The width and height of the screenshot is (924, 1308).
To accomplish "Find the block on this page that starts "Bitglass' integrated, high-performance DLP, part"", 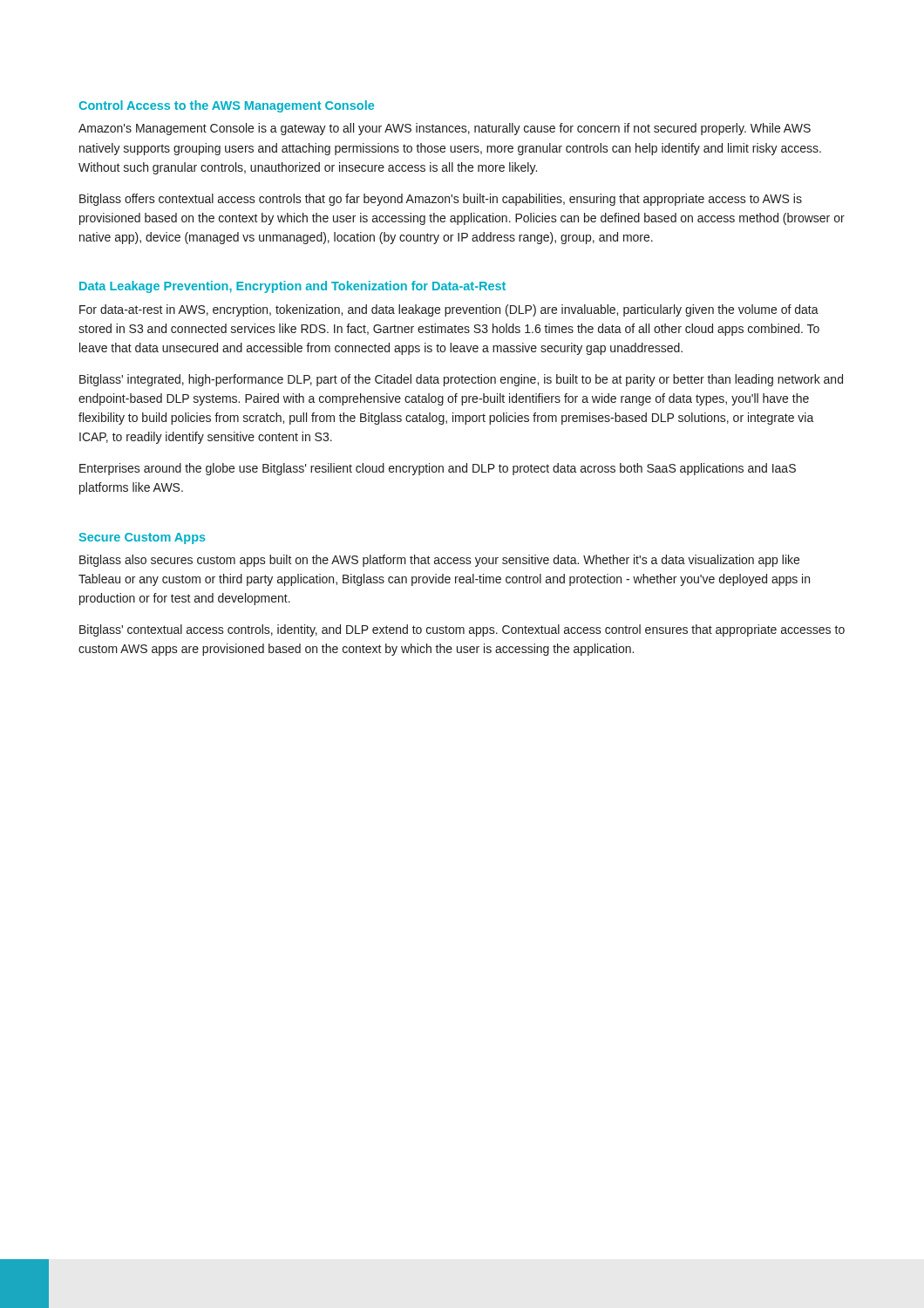I will click(461, 408).
